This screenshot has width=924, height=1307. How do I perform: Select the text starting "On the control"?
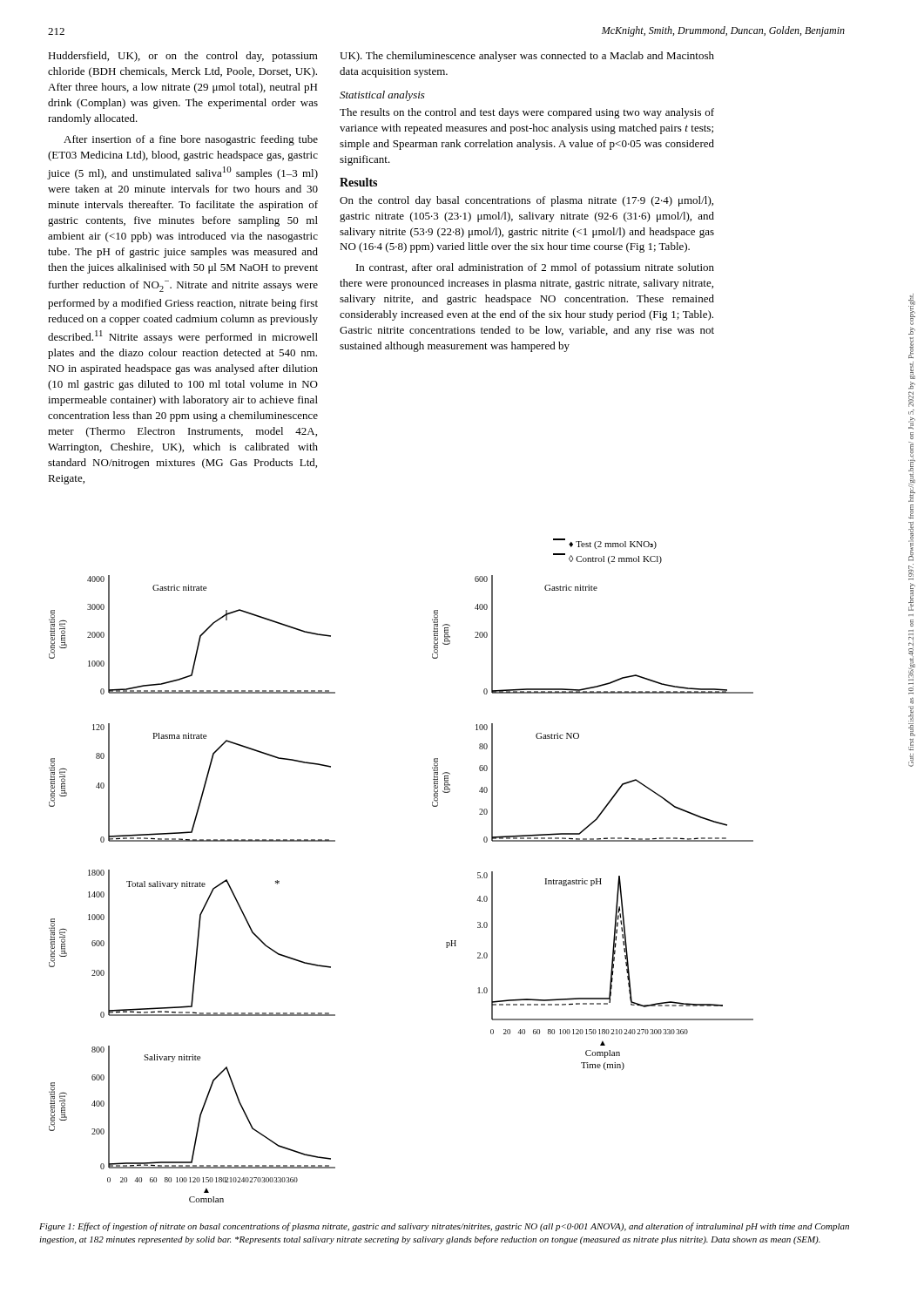[x=527, y=223]
